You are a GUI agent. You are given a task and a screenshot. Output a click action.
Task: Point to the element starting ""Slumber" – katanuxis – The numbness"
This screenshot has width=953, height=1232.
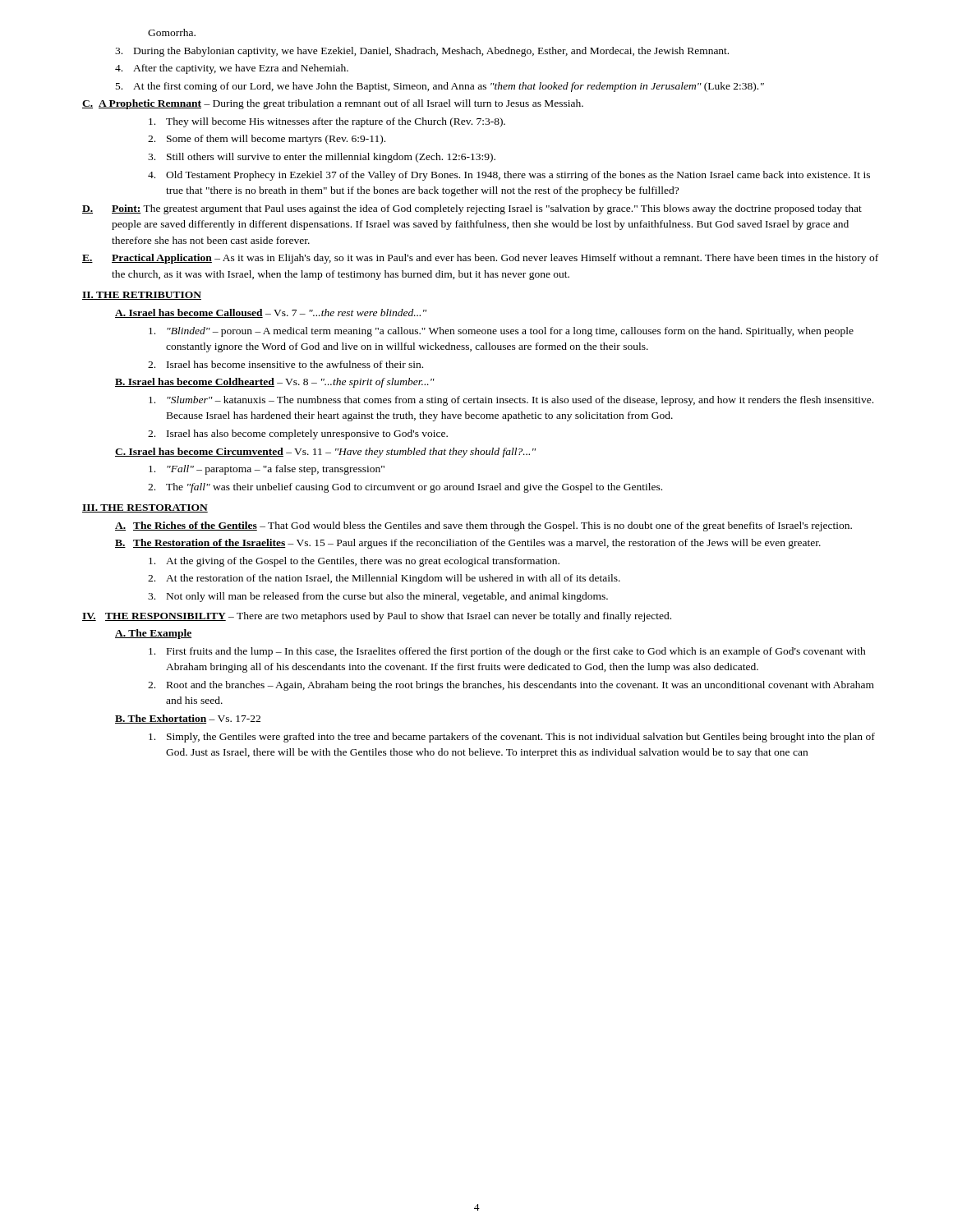tap(518, 408)
